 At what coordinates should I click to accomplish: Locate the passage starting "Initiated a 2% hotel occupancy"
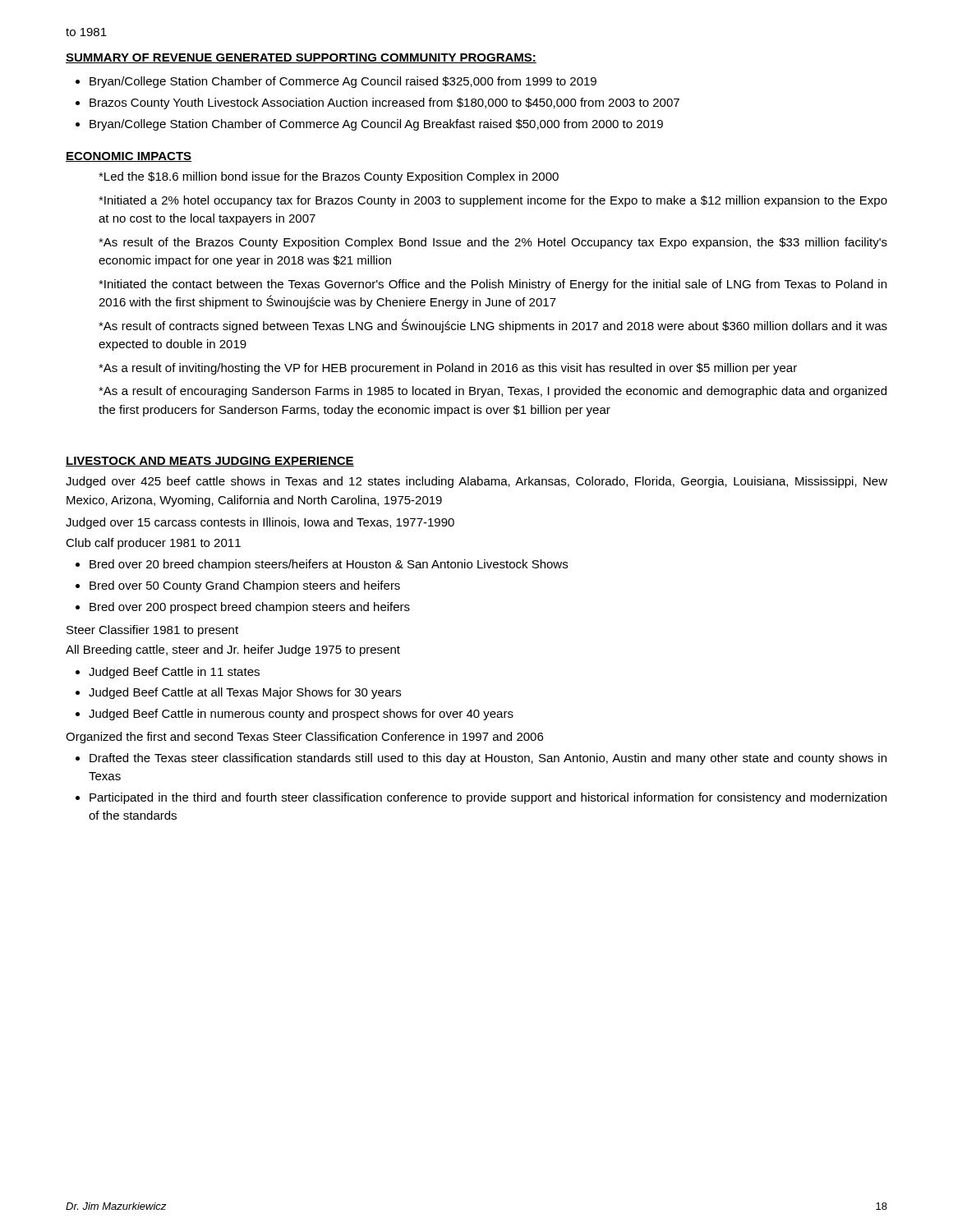pyautogui.click(x=493, y=209)
